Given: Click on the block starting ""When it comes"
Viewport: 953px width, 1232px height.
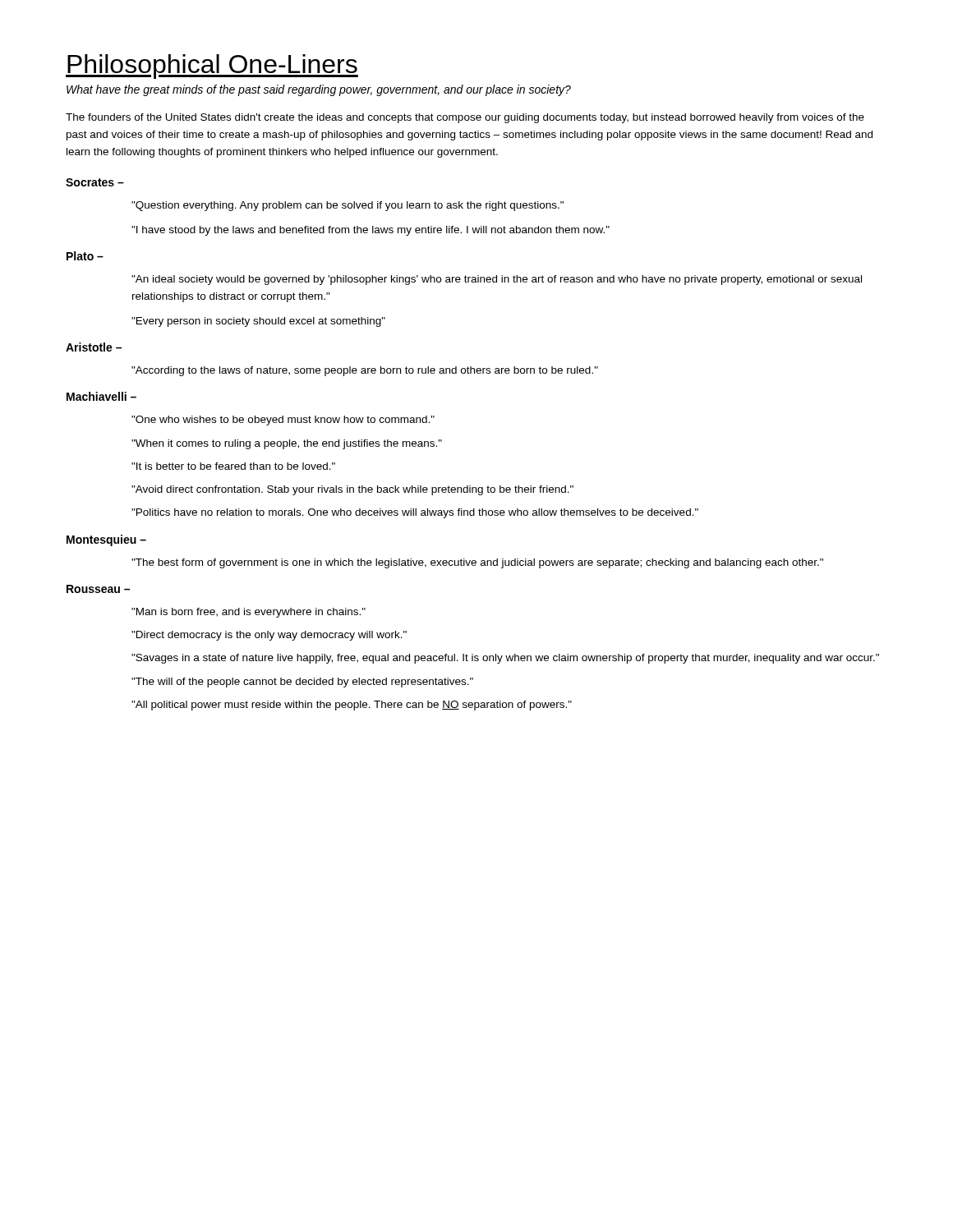Looking at the screenshot, I should (x=287, y=443).
